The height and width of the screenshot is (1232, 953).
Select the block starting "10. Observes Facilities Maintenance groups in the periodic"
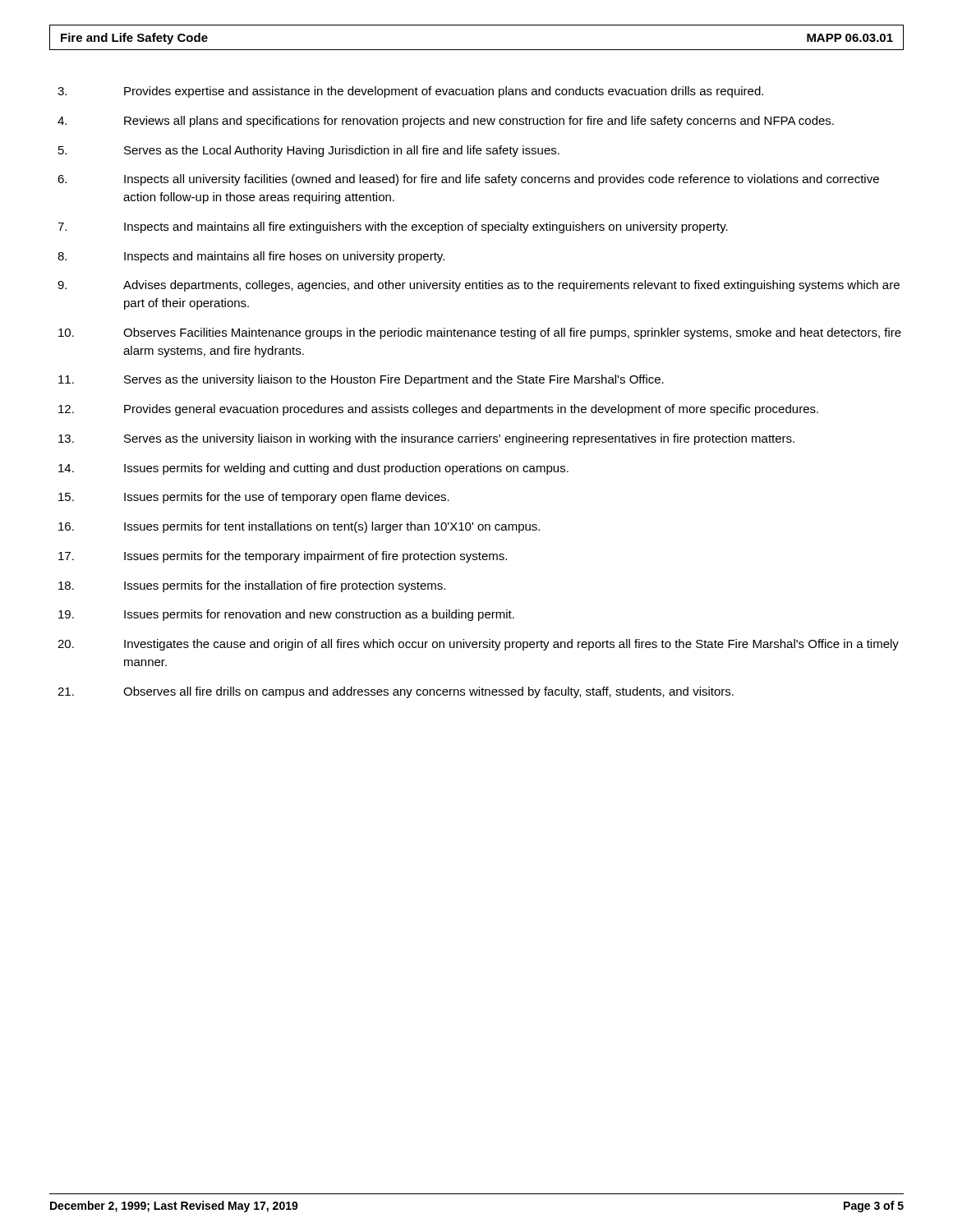point(476,341)
